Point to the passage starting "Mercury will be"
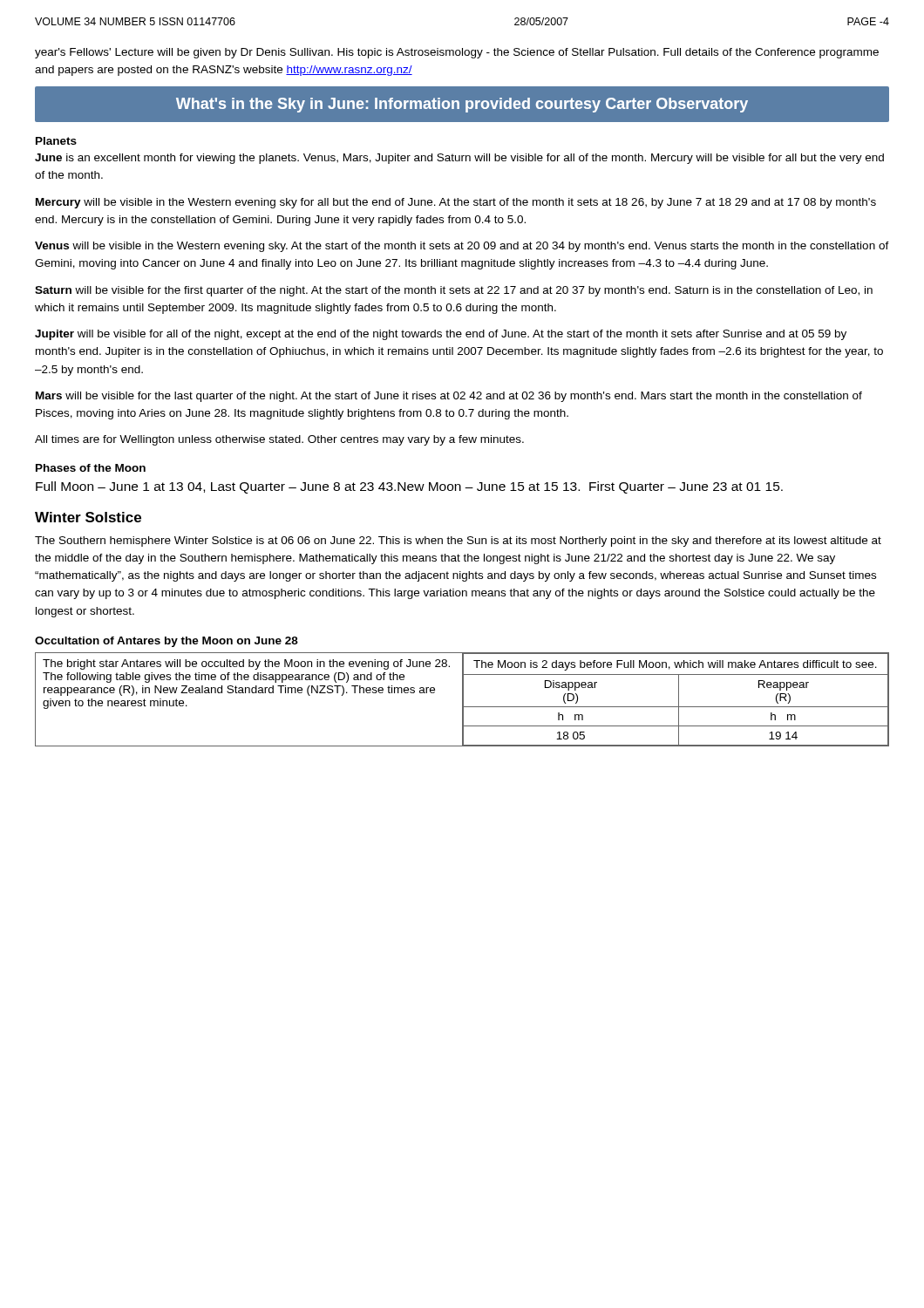 [x=456, y=210]
